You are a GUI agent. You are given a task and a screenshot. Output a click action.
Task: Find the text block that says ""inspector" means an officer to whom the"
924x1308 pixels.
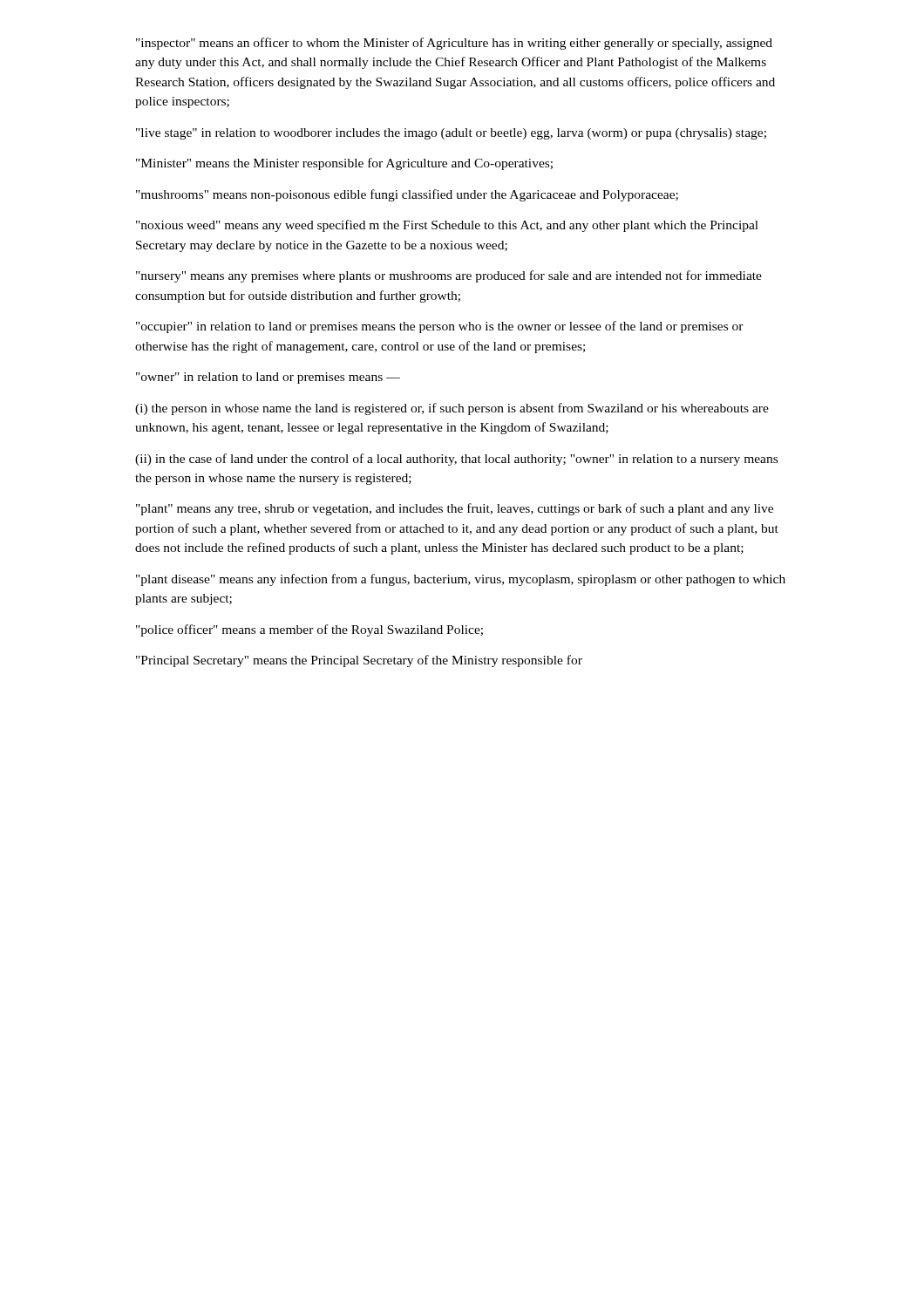point(455,72)
